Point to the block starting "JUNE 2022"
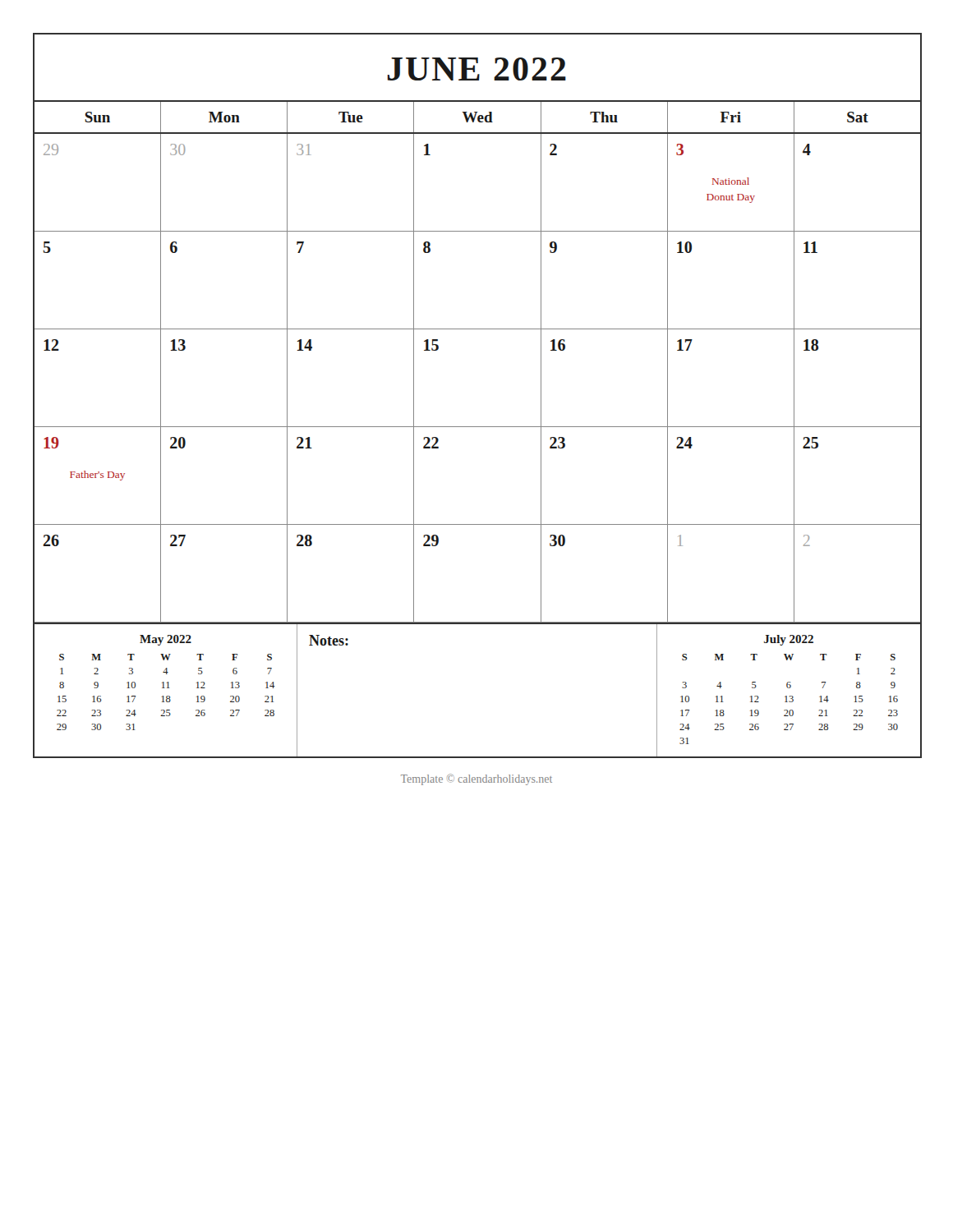Screen dimensions: 1232x953 477,69
